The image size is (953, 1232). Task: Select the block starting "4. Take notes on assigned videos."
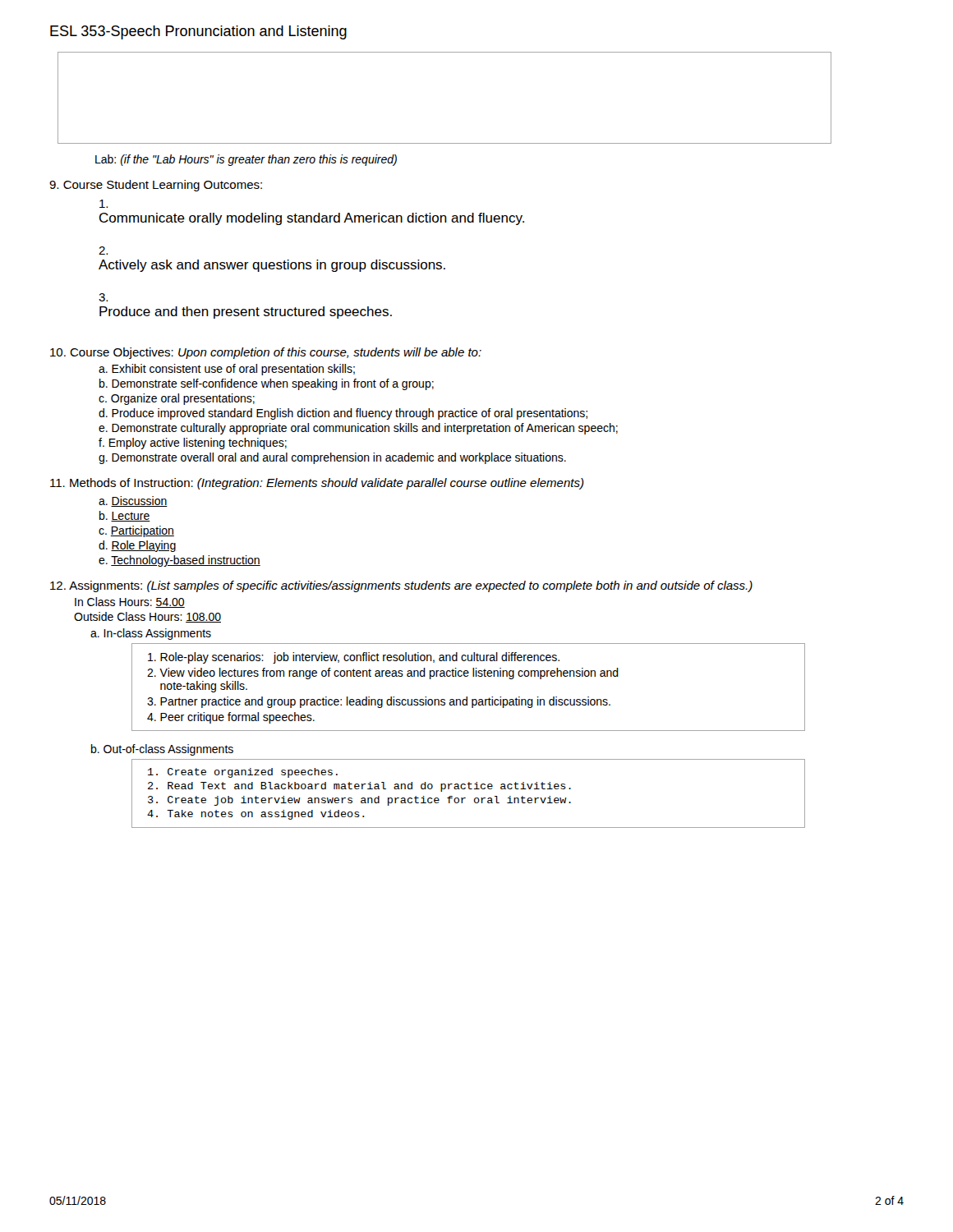pos(257,814)
